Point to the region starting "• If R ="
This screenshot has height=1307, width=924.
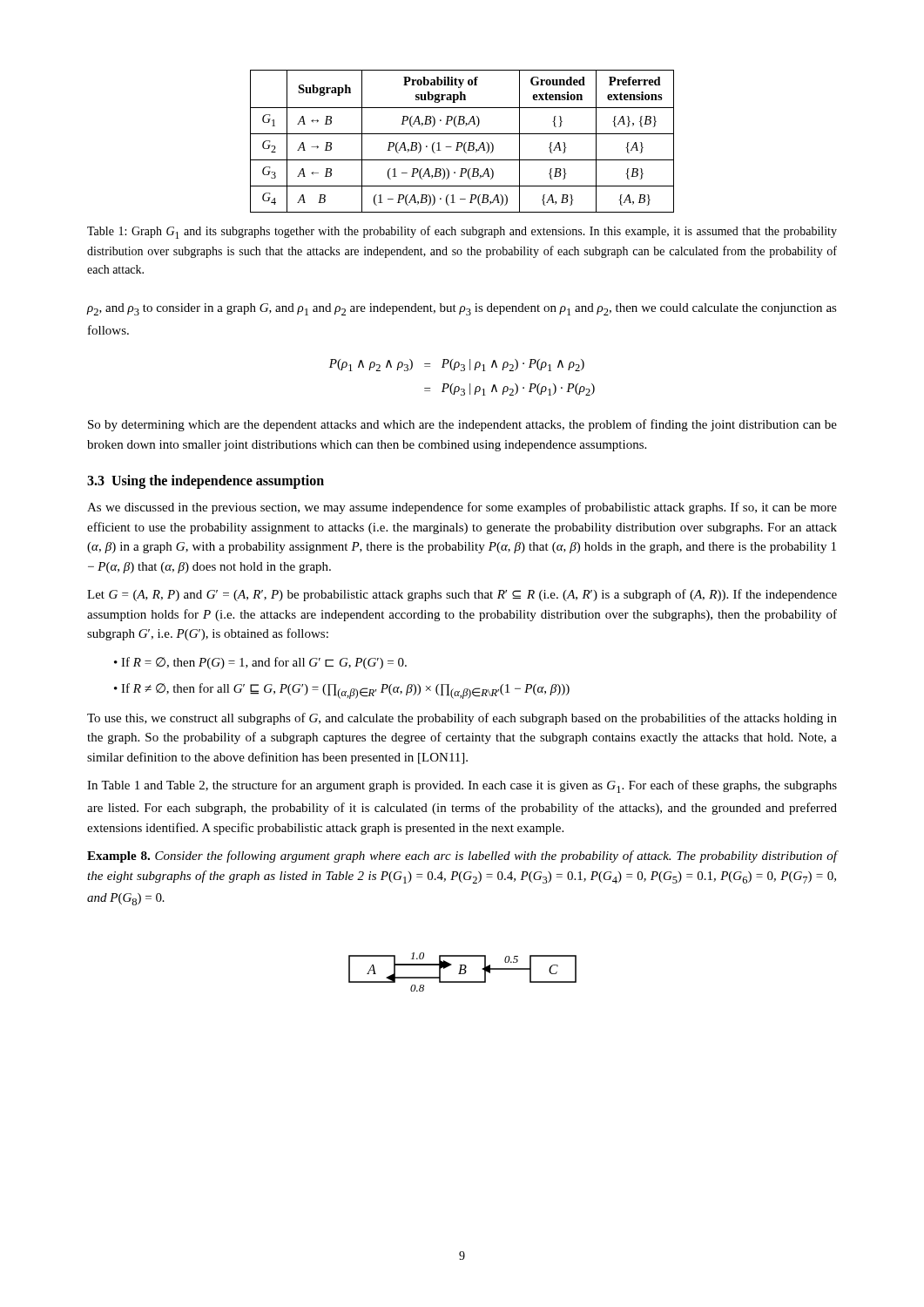(260, 662)
